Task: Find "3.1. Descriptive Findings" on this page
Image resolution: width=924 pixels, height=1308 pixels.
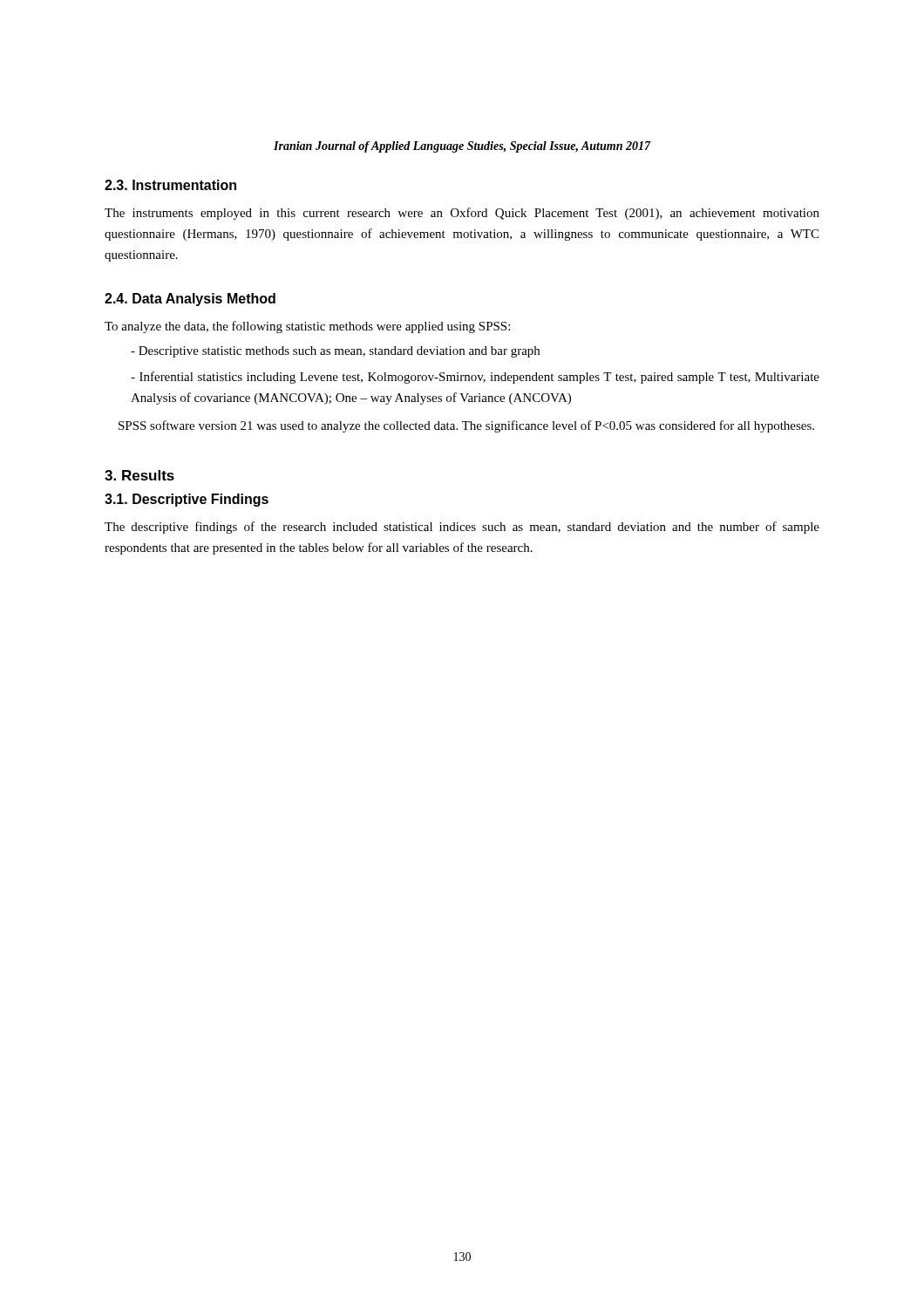Action: point(187,499)
